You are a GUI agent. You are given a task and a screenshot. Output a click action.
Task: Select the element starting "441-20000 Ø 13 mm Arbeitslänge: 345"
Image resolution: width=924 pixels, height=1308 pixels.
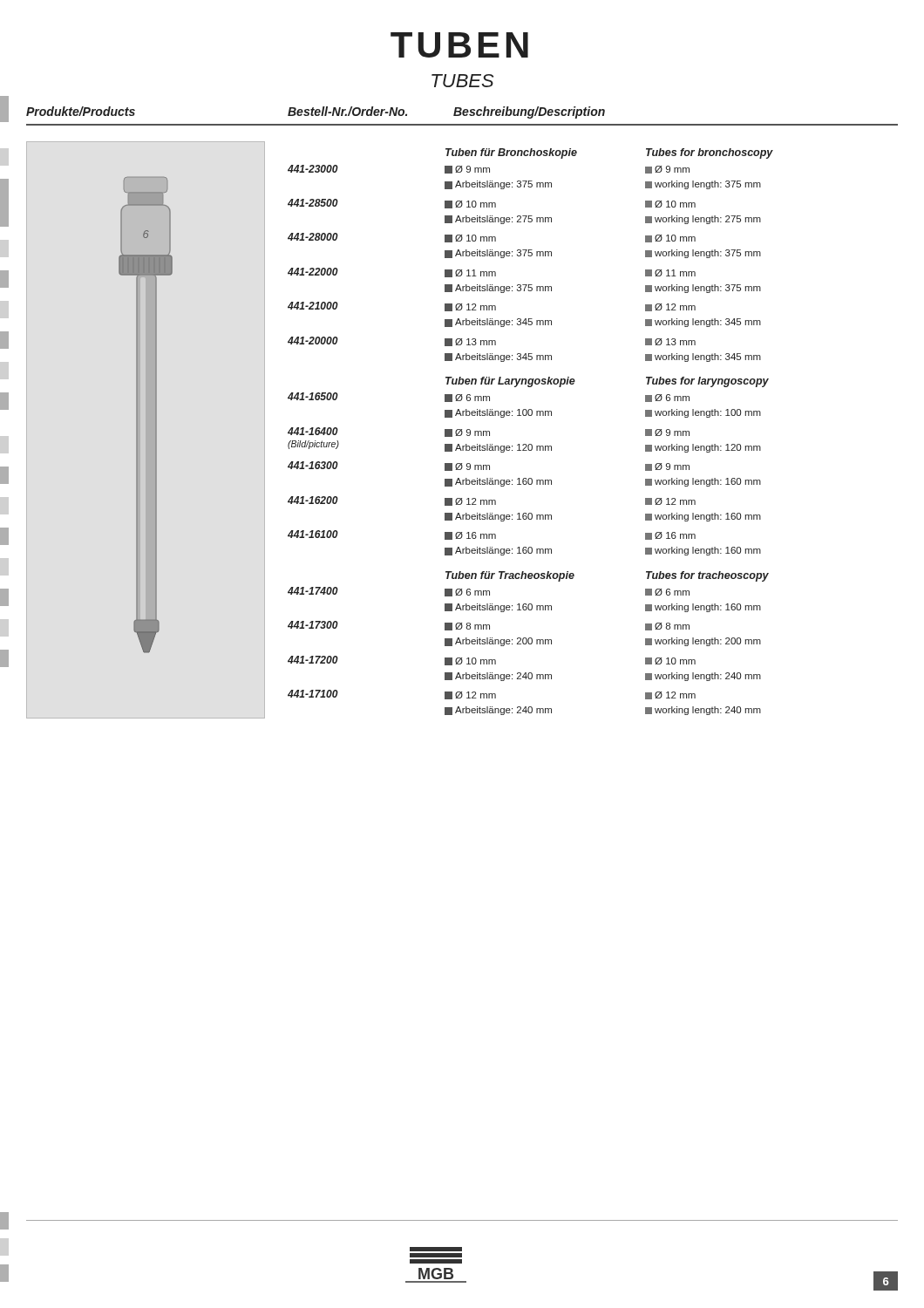click(492, 341)
